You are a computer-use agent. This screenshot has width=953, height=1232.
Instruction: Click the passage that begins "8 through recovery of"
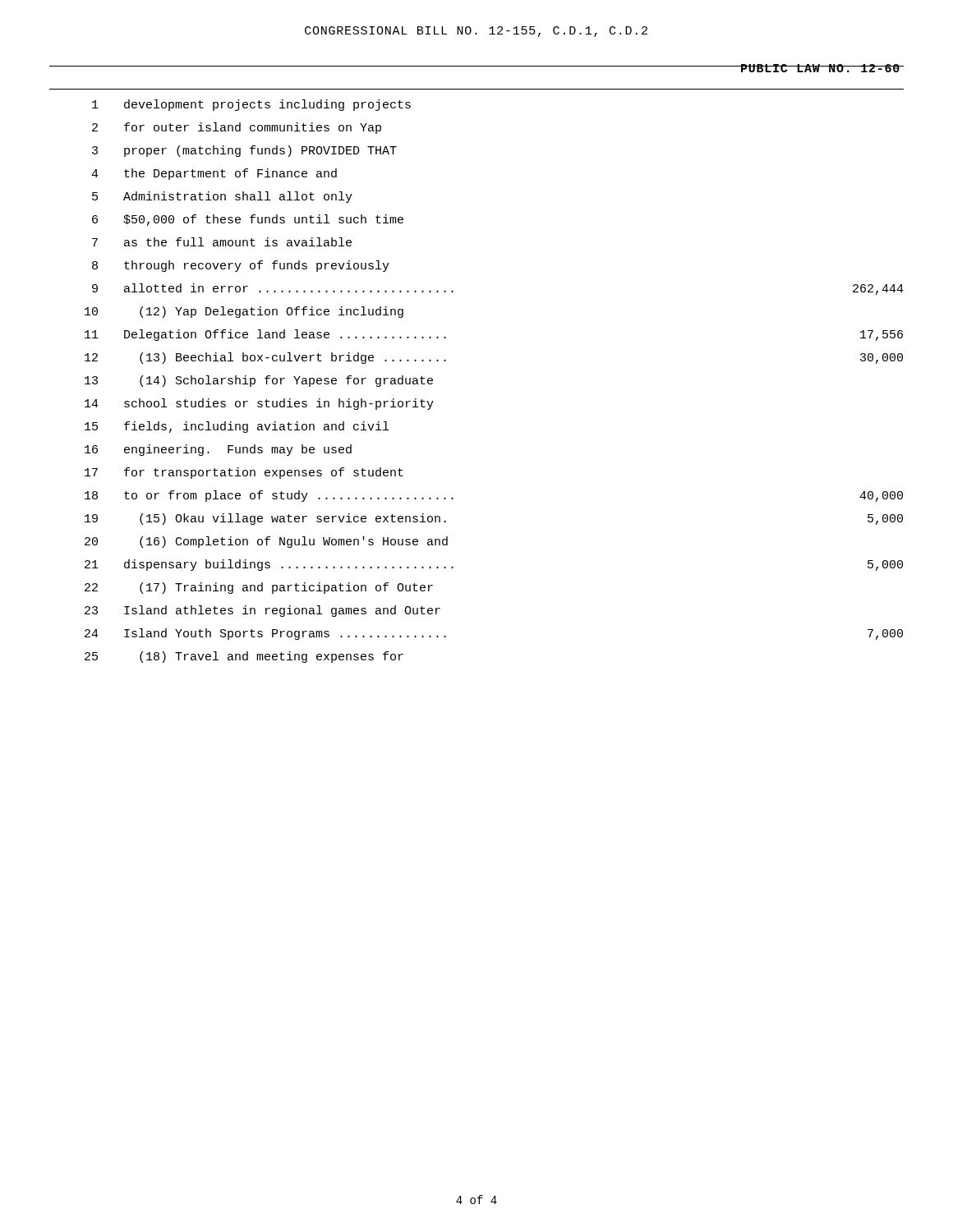241,266
